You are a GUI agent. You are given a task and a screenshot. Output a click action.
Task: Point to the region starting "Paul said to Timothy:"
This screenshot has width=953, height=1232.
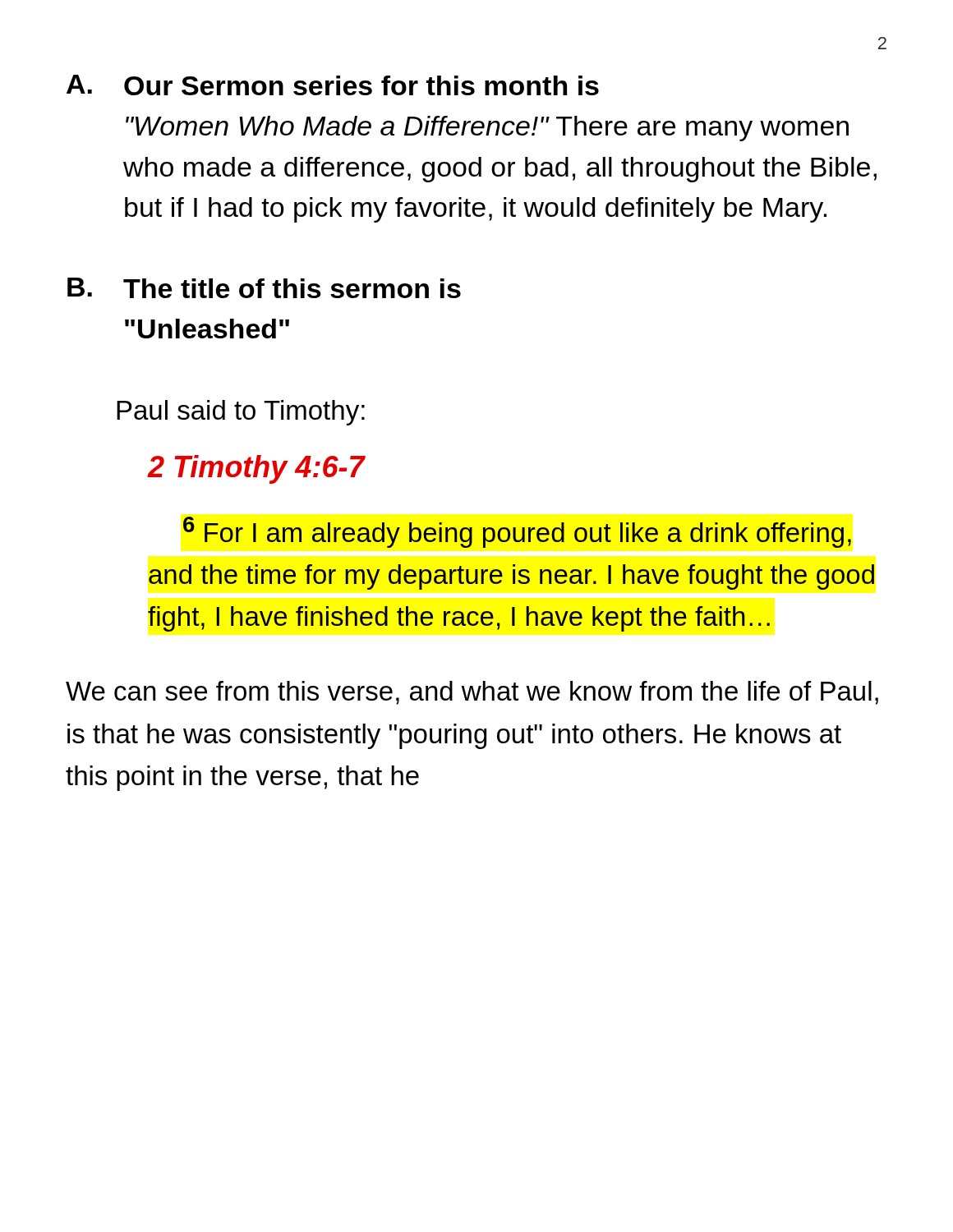[x=241, y=410]
